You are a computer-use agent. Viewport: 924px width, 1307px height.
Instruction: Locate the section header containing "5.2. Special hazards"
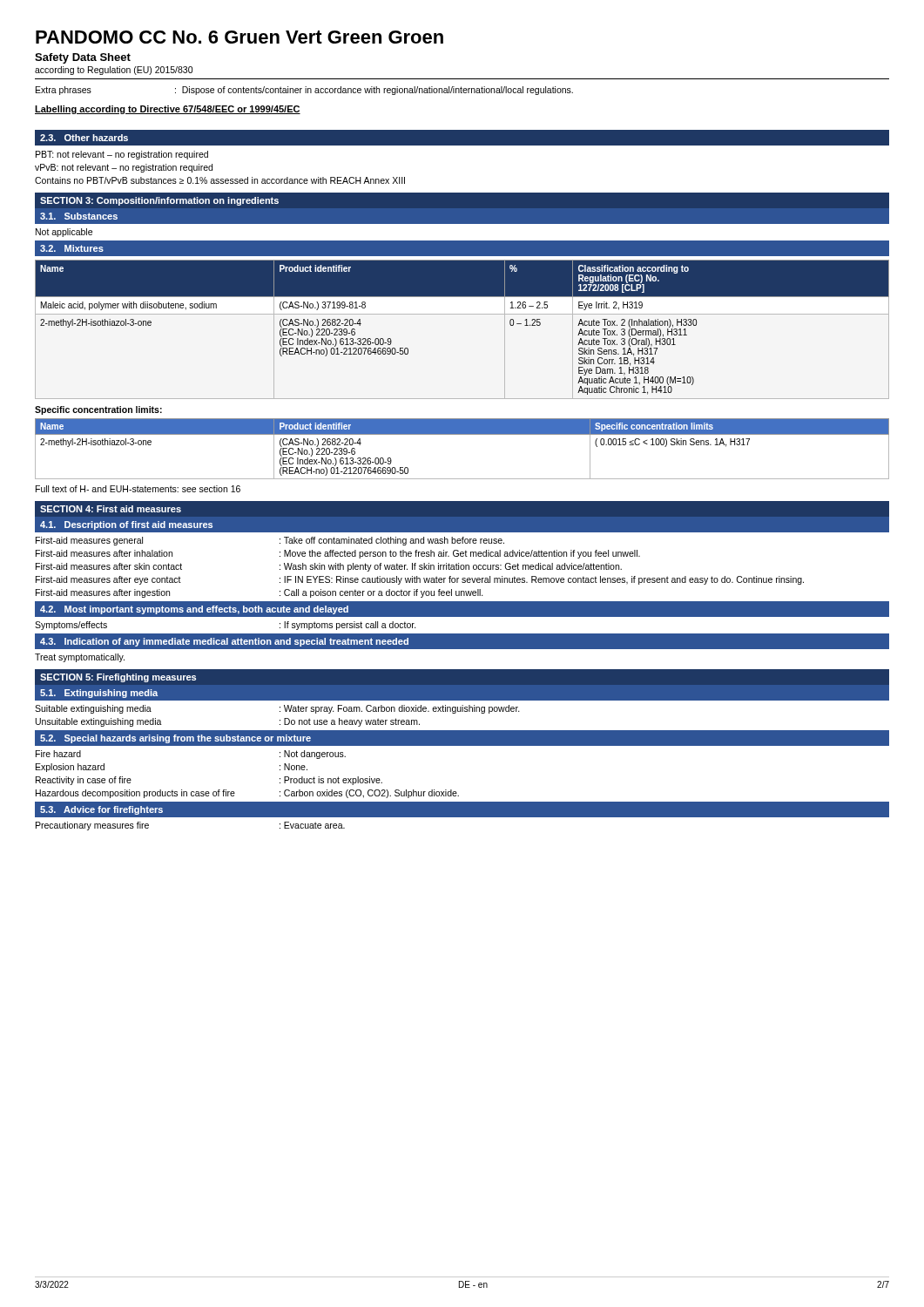coord(176,738)
